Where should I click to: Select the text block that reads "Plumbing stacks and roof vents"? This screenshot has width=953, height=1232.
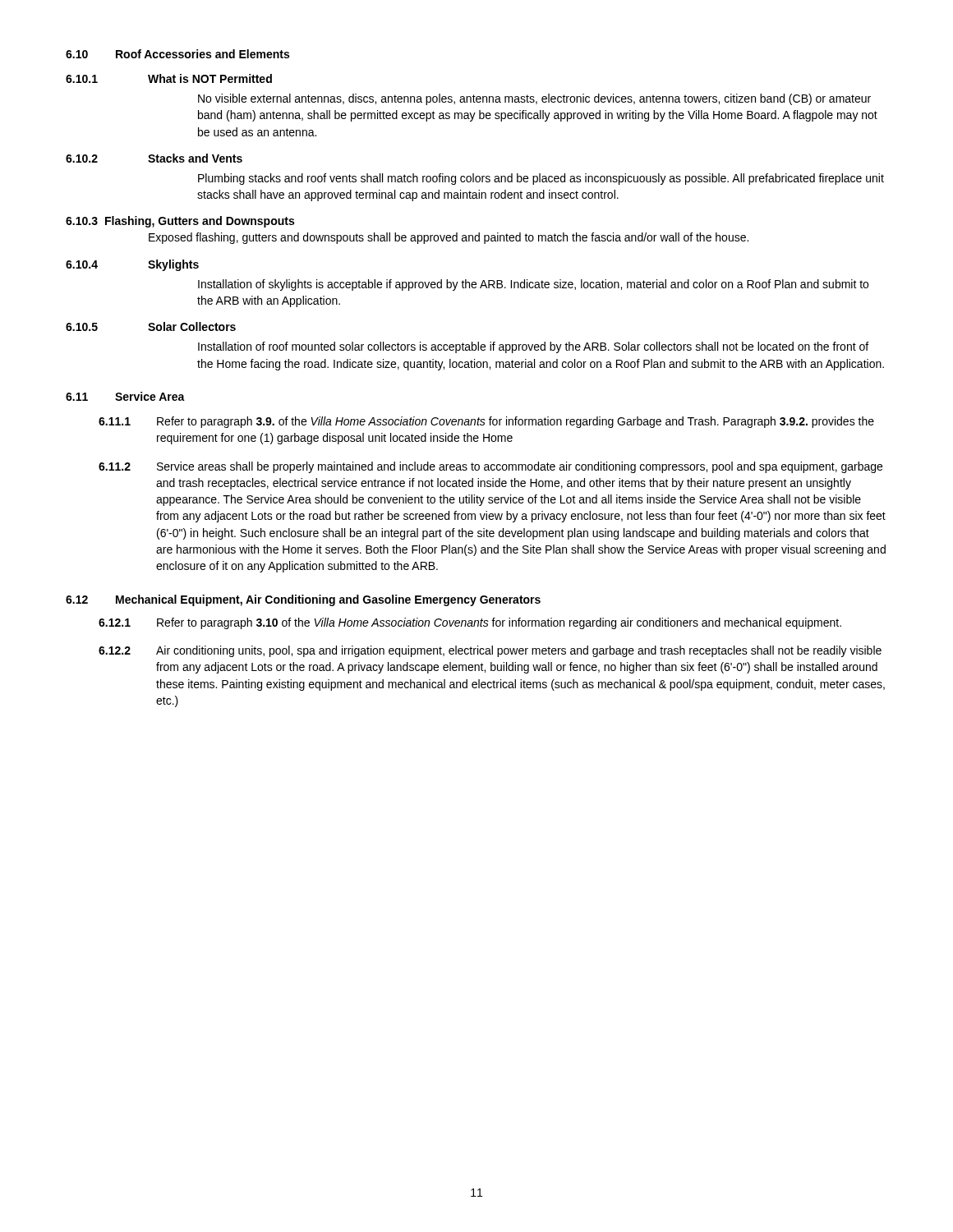coord(540,187)
